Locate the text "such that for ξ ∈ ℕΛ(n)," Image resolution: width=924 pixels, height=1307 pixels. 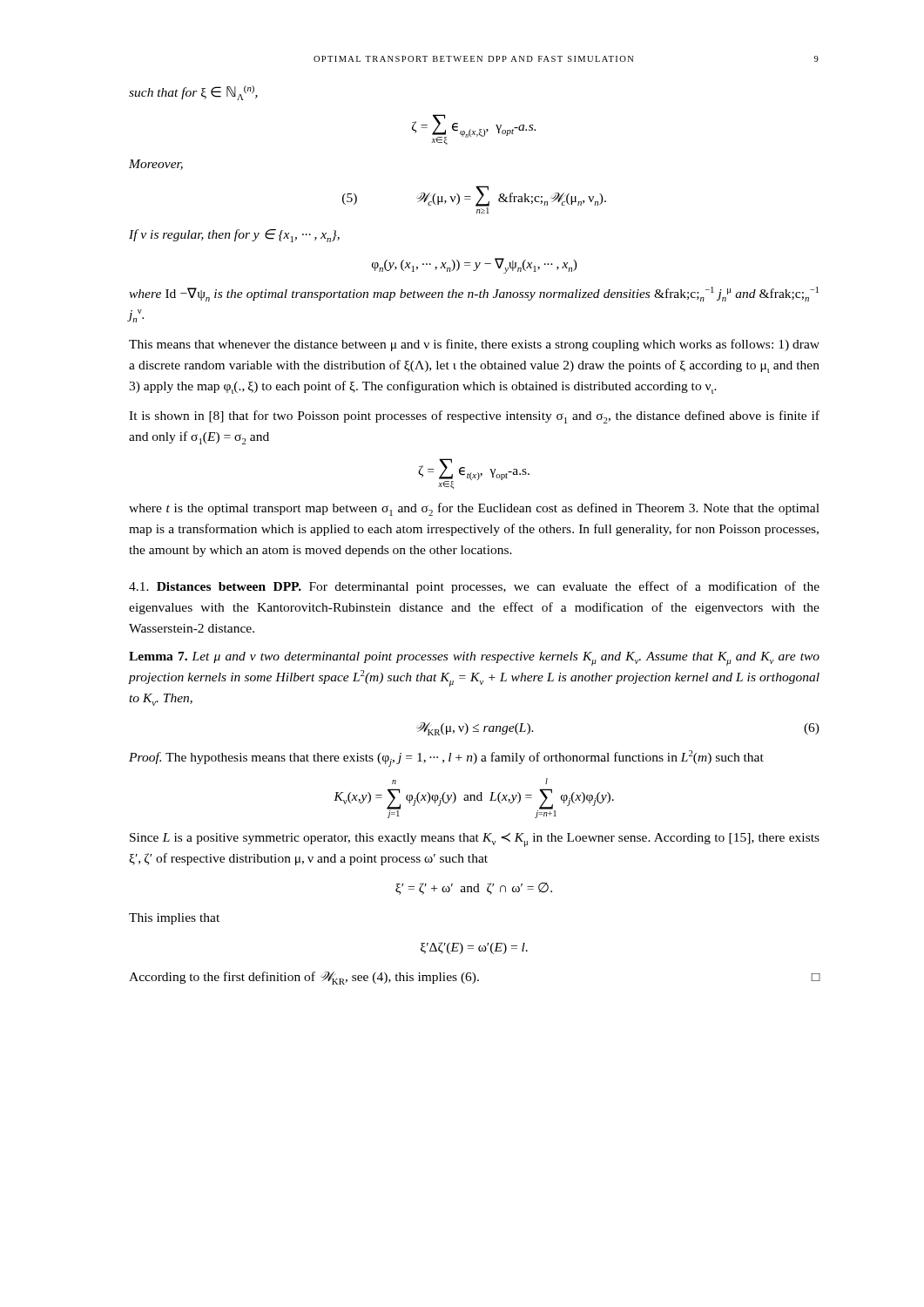[193, 93]
